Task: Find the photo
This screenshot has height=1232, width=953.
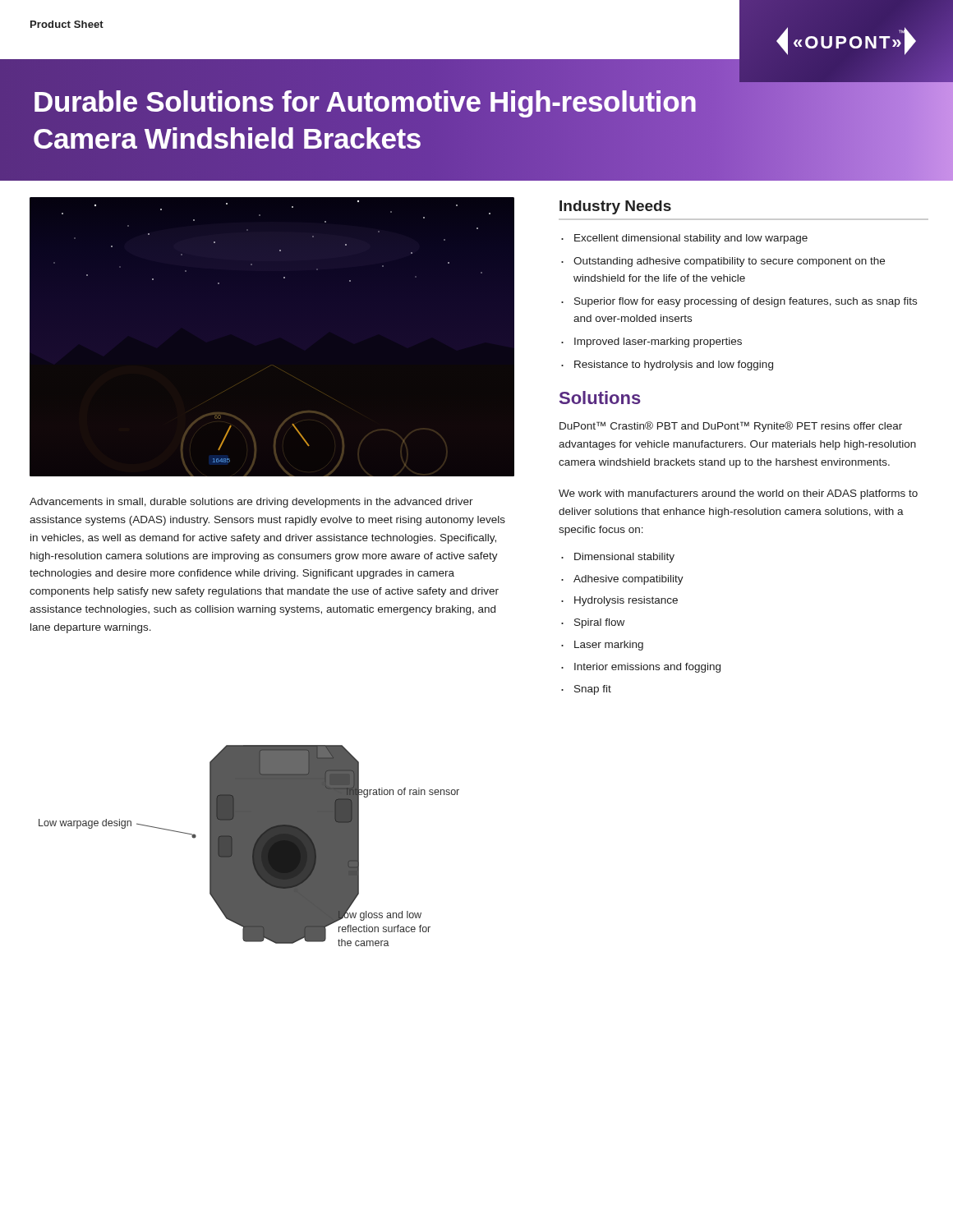Action: 272,337
